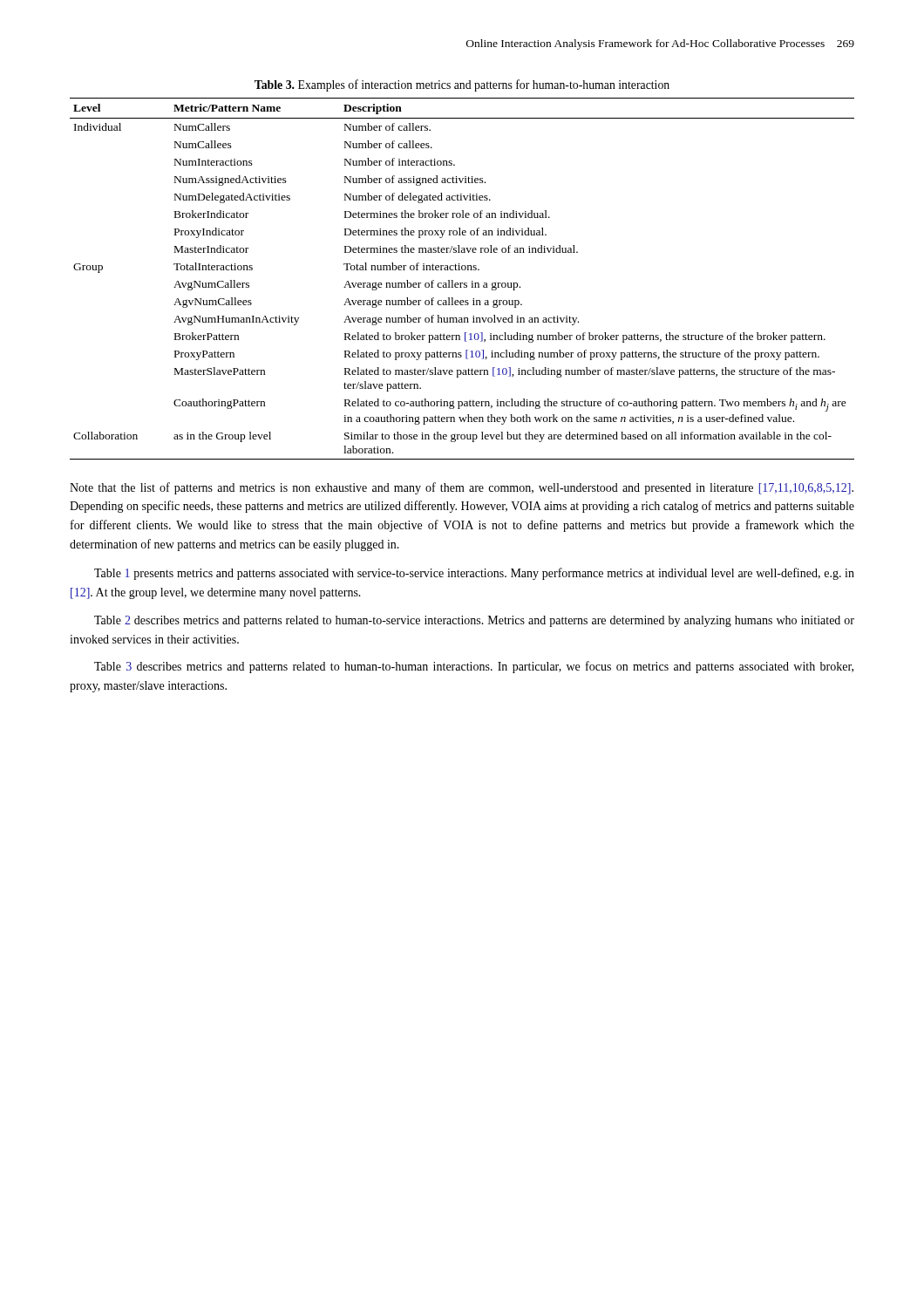Find the block on this page that starts "Table 2 describes metrics and patterns related"

(x=462, y=630)
